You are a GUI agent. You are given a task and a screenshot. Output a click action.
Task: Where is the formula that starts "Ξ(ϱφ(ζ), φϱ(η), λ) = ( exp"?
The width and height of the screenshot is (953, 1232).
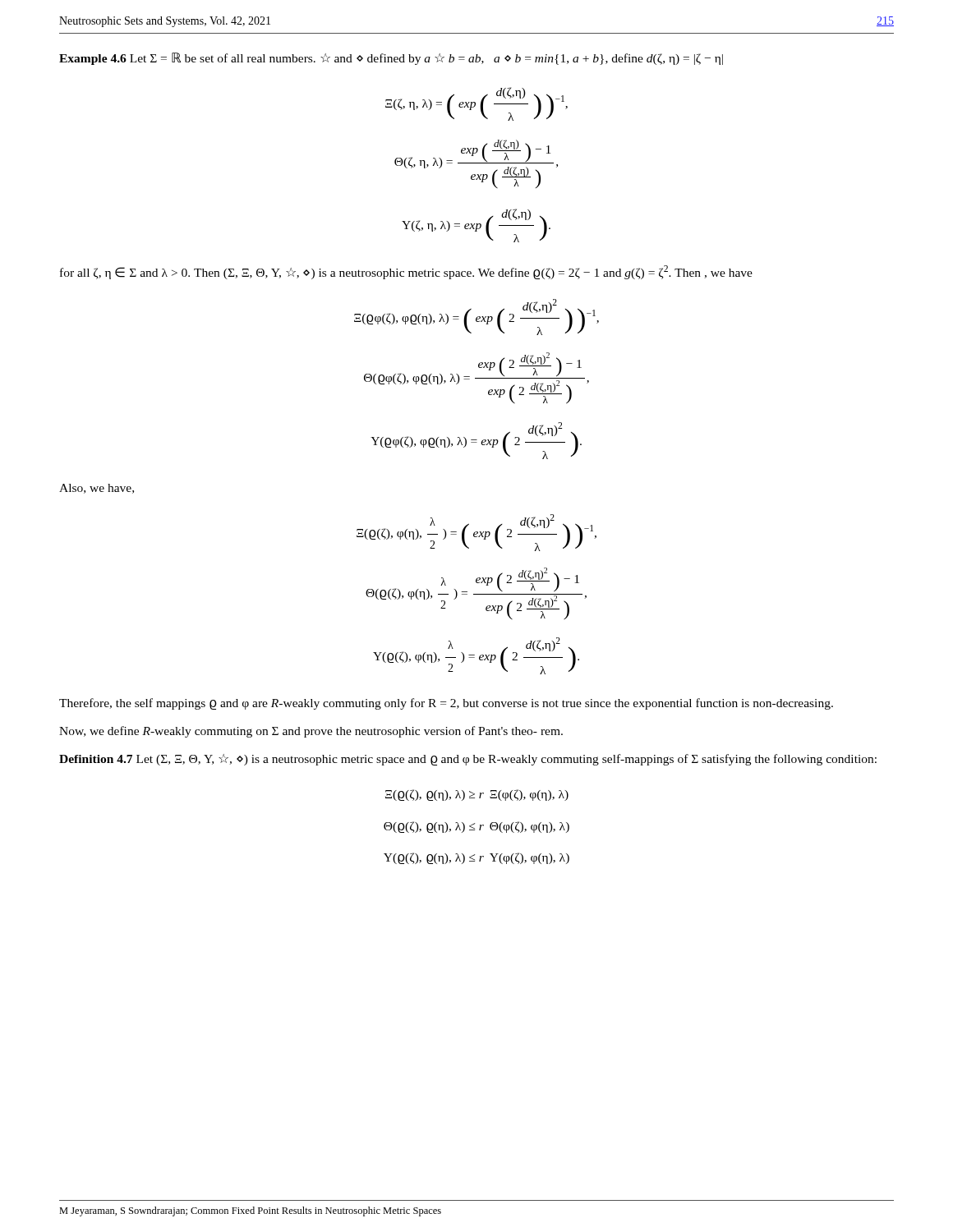(476, 380)
